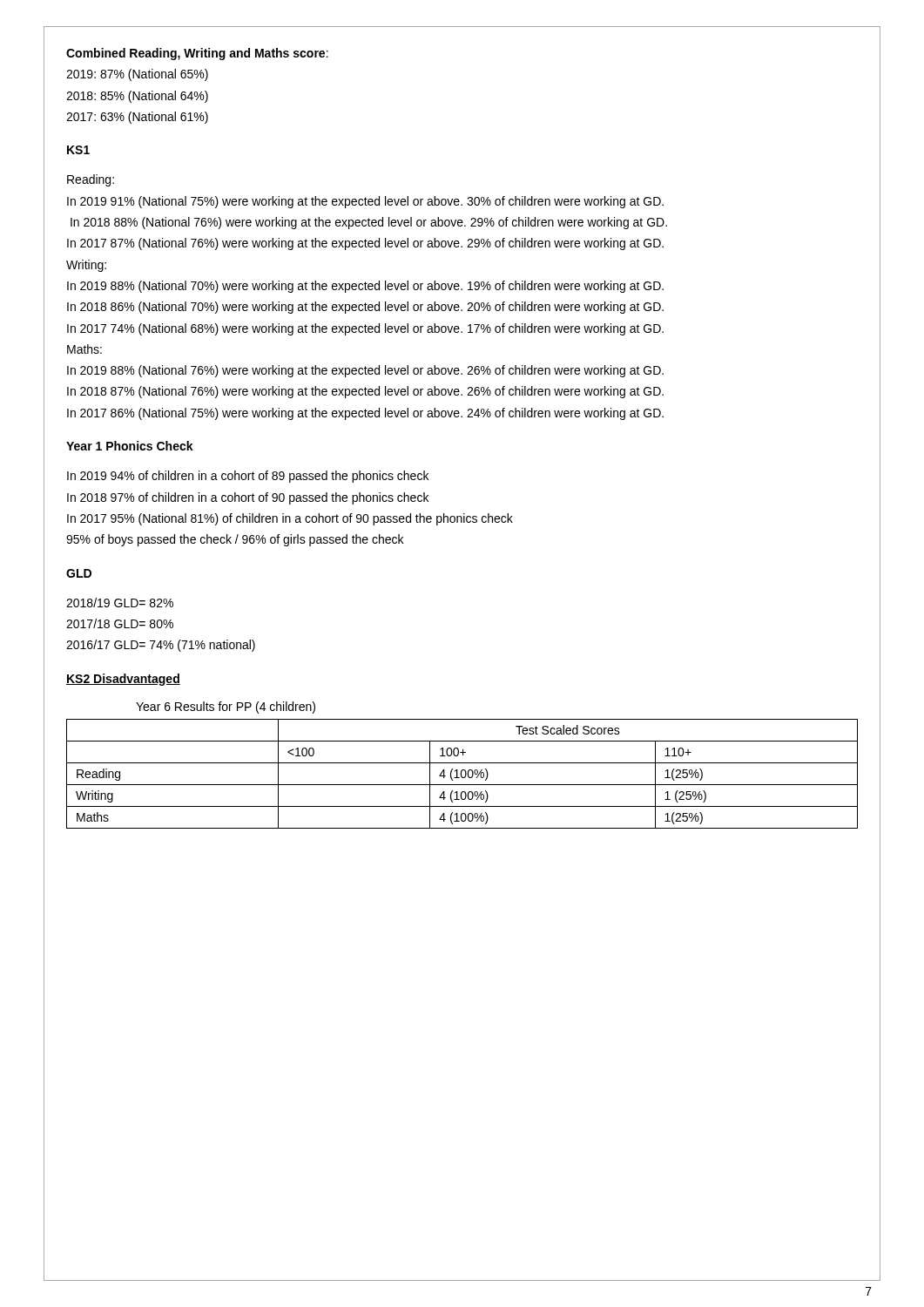Find the element starting "Year 1 Phonics"

130,446
